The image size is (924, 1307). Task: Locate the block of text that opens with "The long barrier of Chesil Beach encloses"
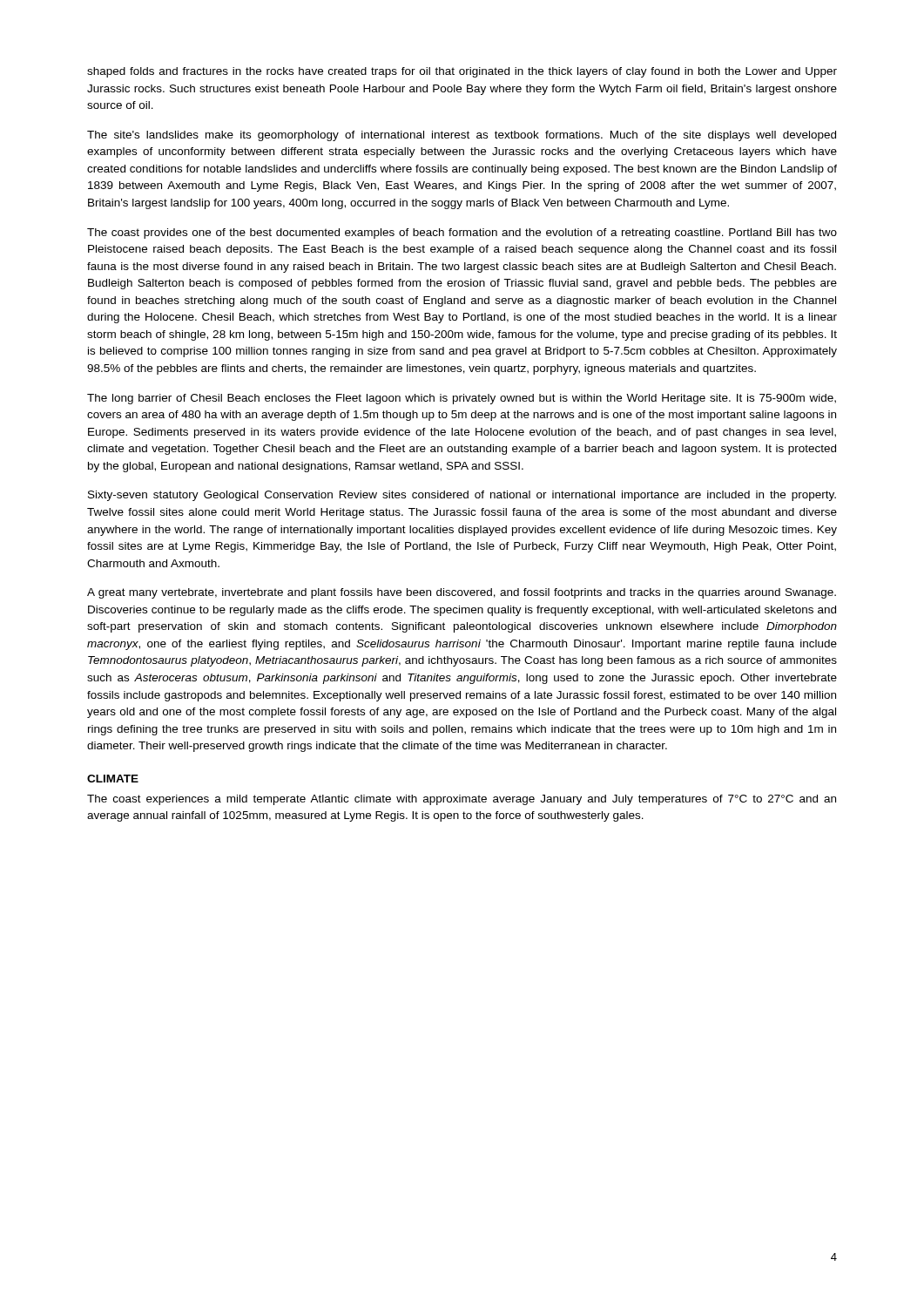(462, 431)
